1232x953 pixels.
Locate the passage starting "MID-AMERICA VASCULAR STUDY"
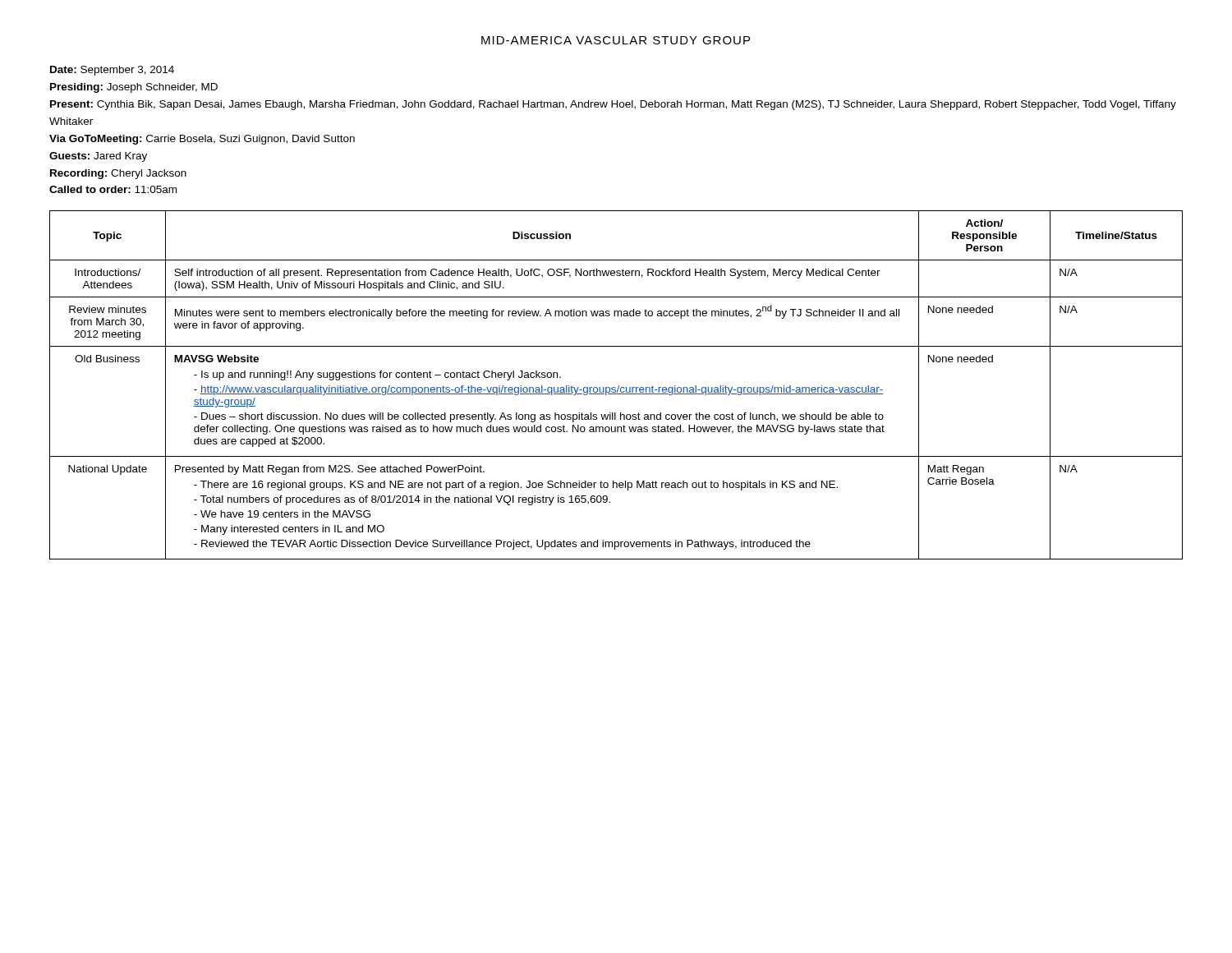(x=616, y=40)
